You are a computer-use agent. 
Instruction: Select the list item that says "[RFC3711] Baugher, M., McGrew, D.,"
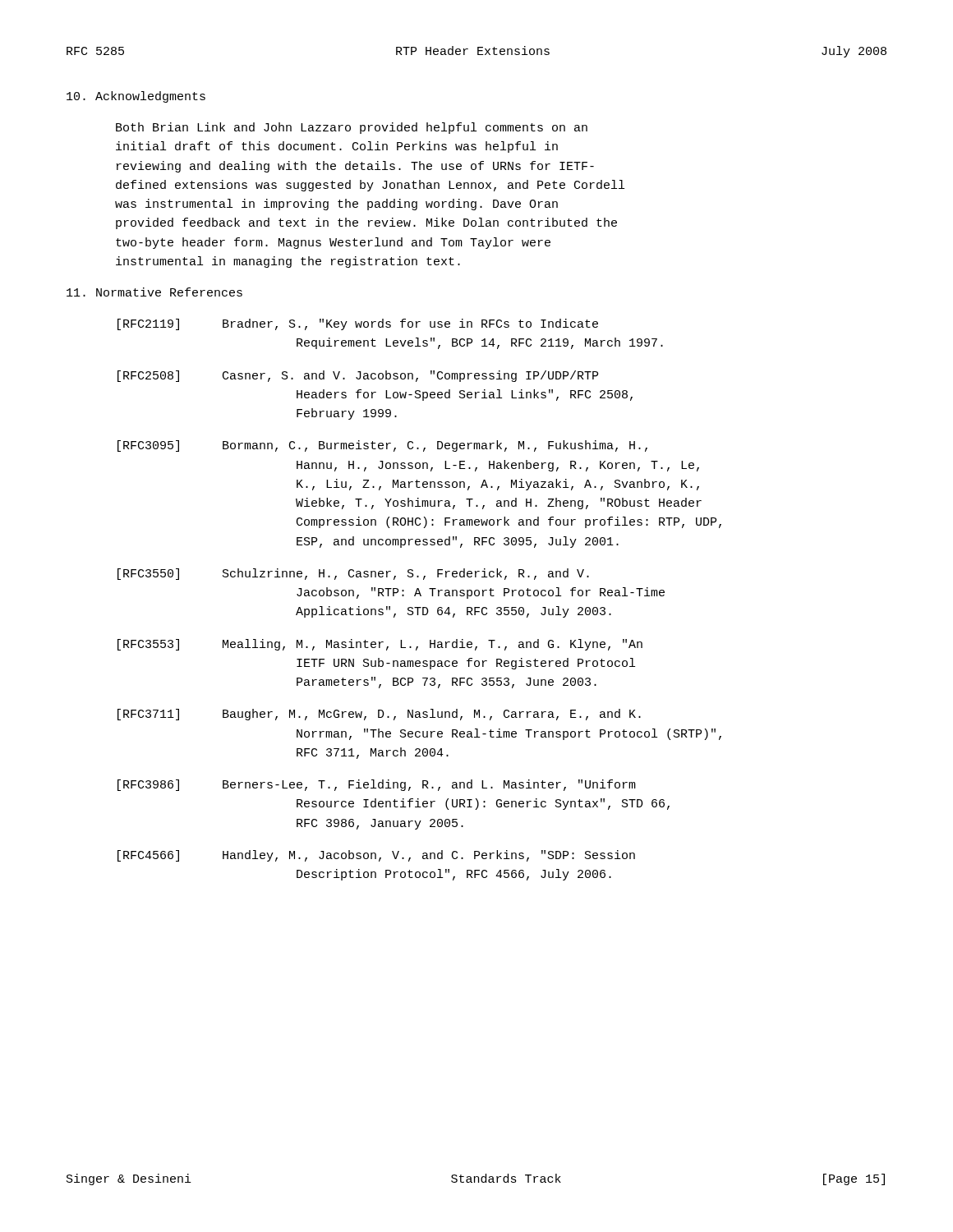[x=501, y=734]
